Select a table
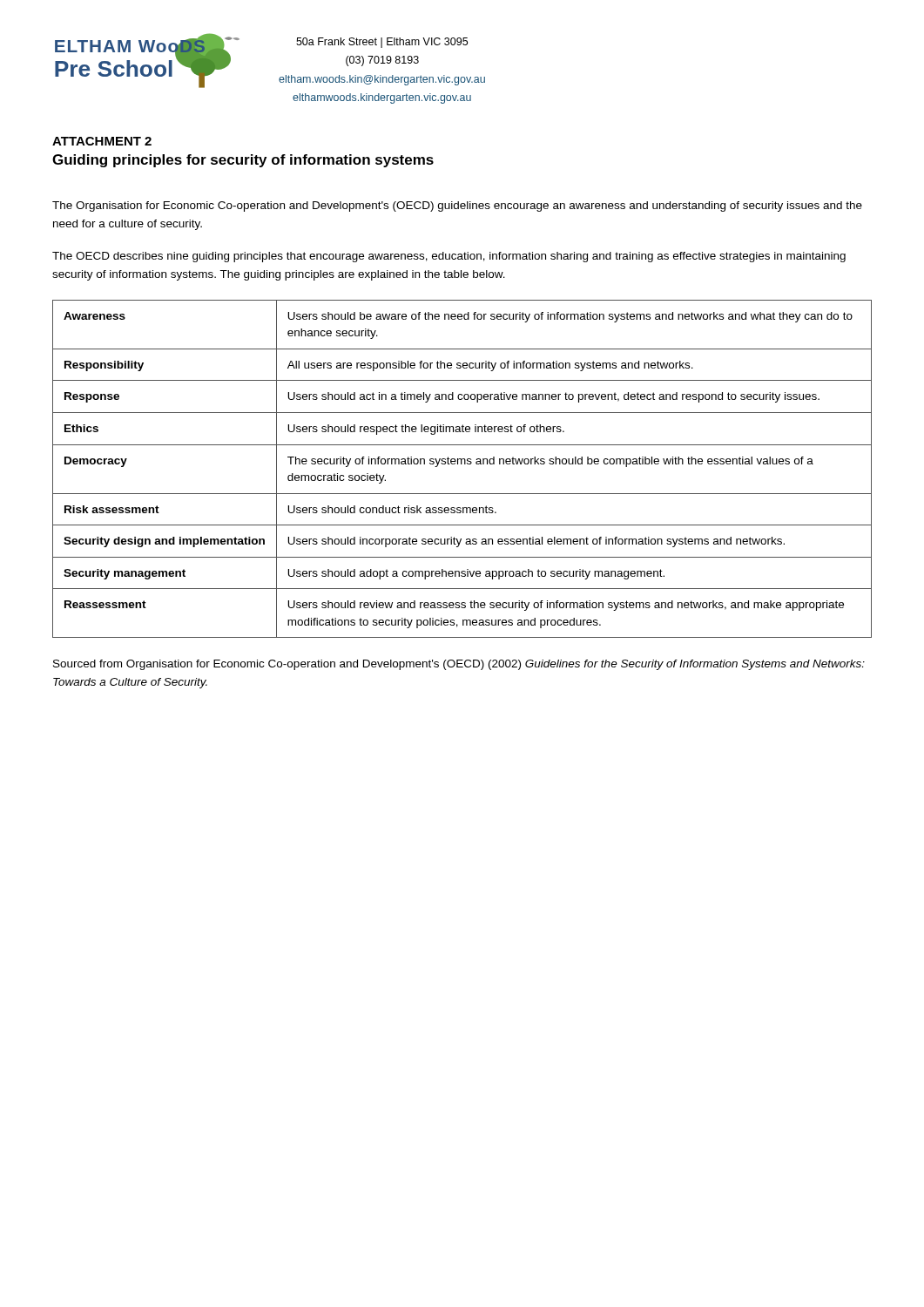This screenshot has height=1307, width=924. (462, 469)
